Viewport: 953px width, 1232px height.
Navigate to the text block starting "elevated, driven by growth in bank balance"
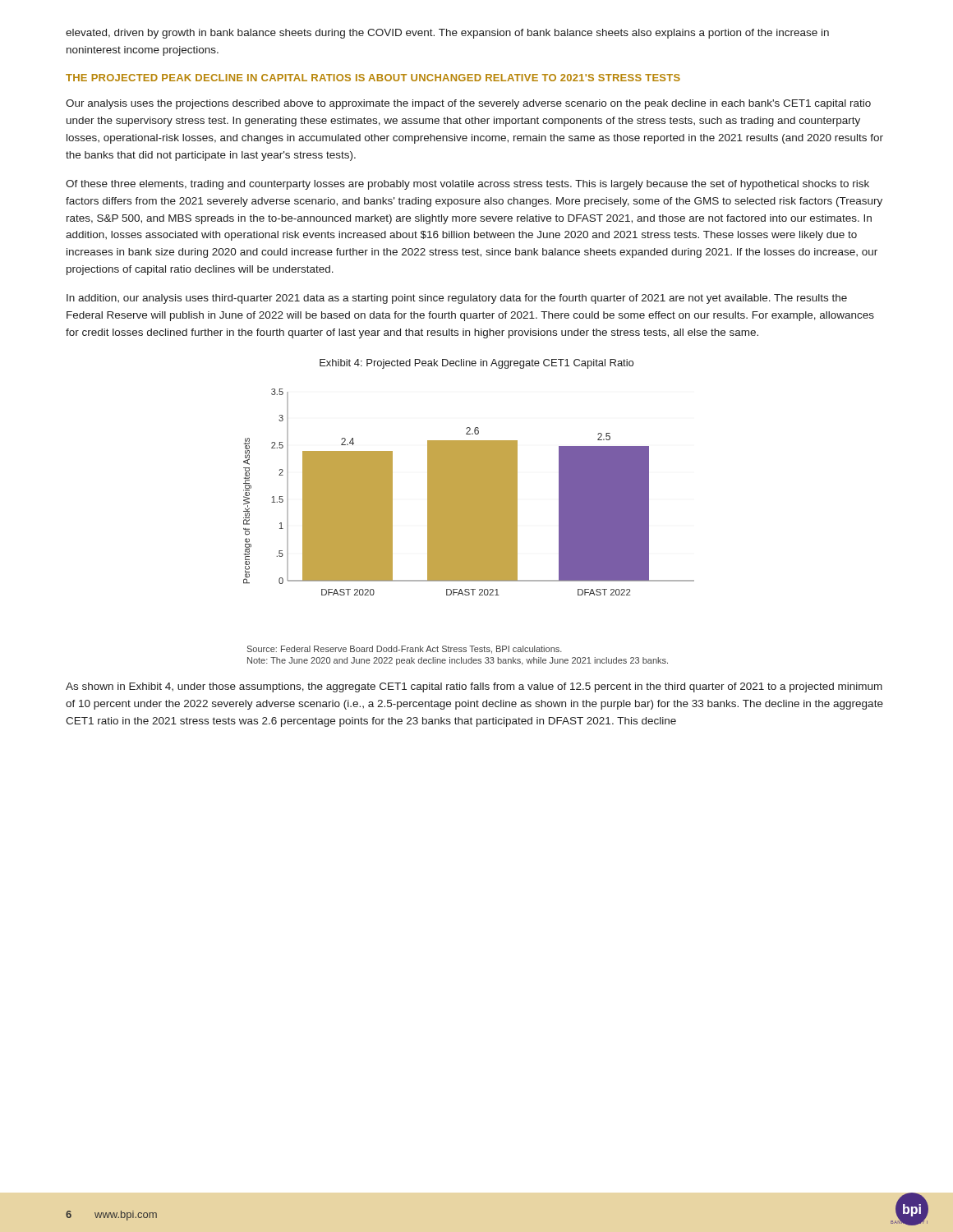pos(448,41)
